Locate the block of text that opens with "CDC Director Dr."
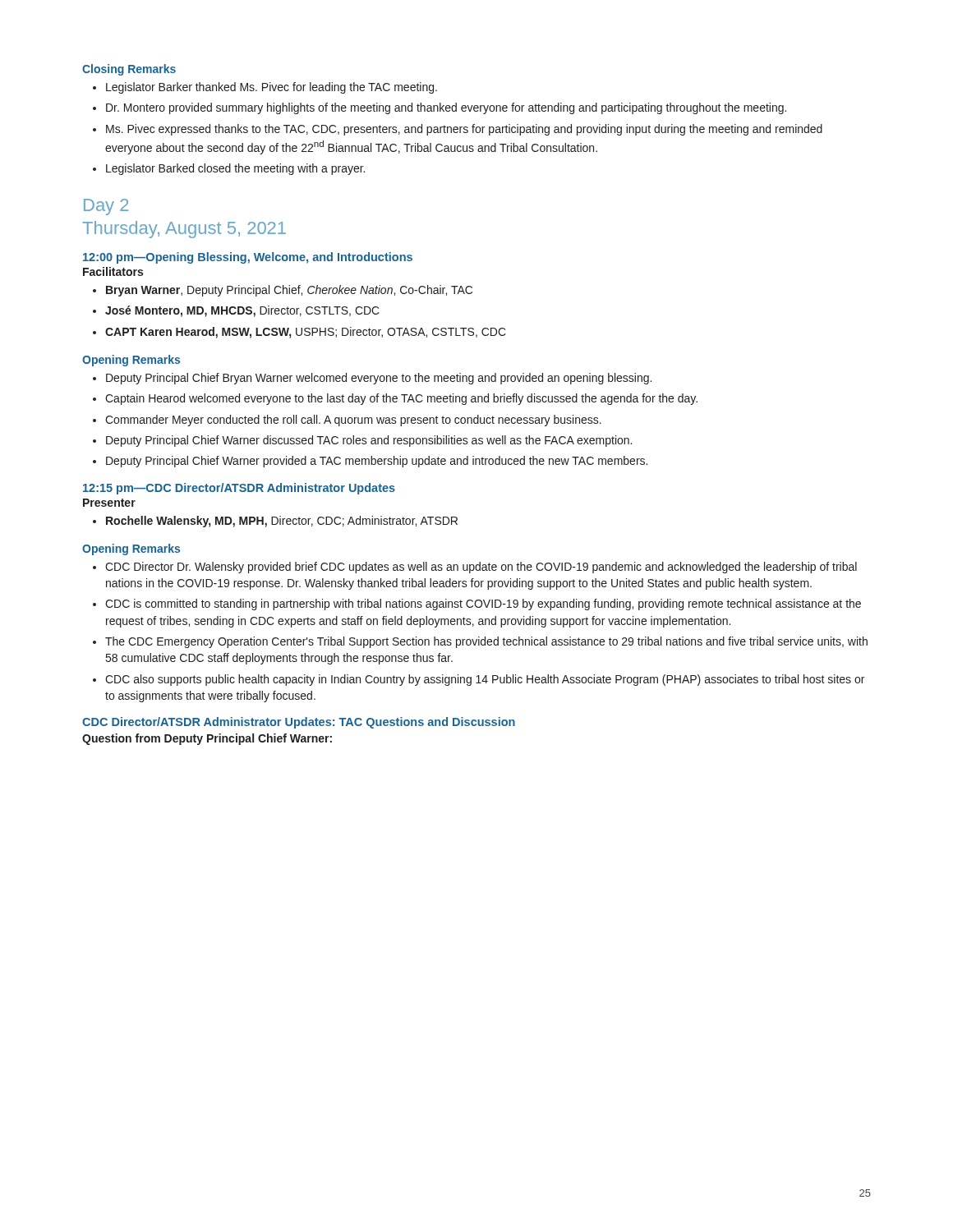The image size is (953, 1232). tap(481, 575)
